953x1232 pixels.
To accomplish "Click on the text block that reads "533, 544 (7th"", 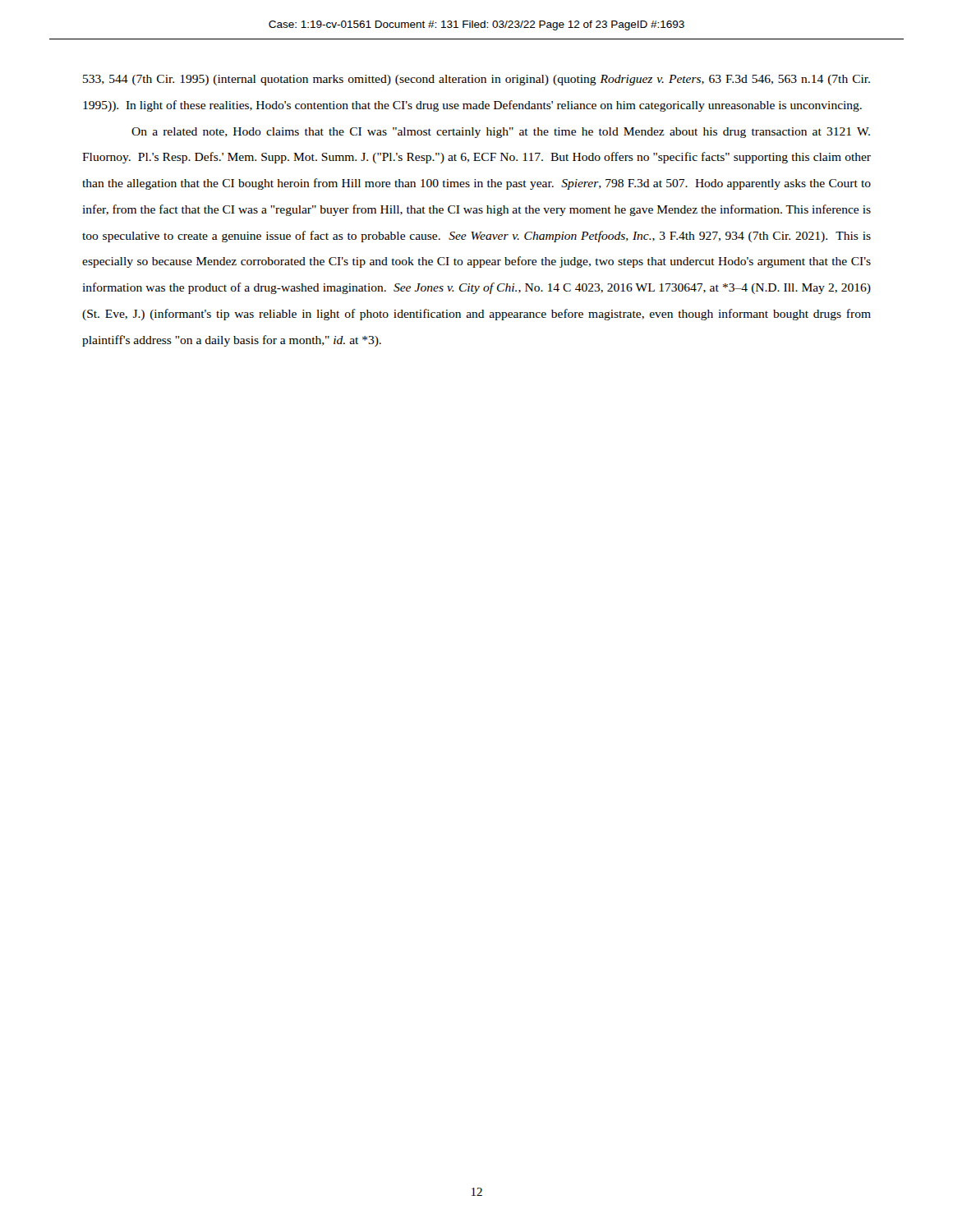I will pos(476,92).
